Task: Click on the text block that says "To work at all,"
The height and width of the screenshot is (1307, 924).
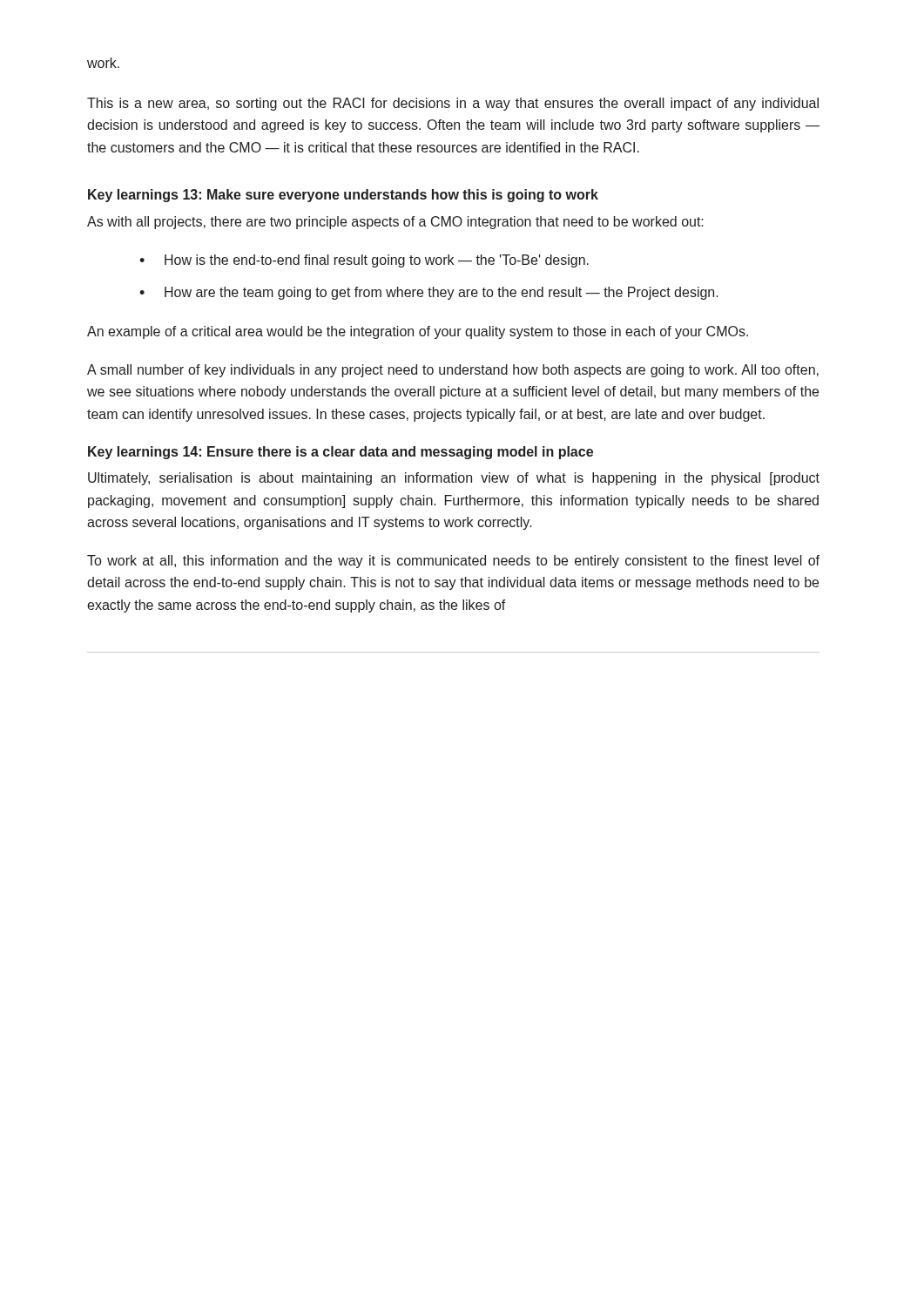Action: click(x=453, y=583)
